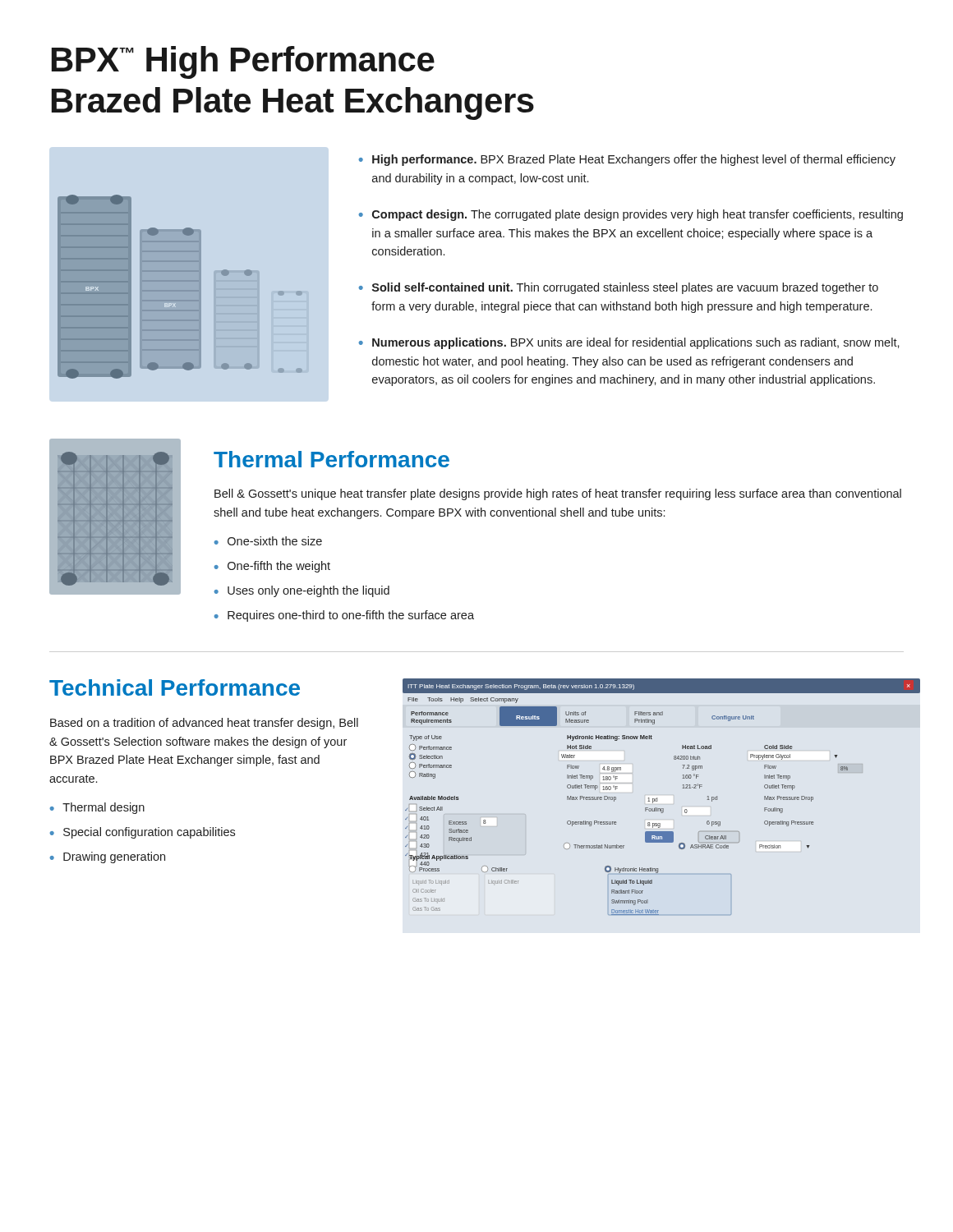Locate the list item containing "• One-fifth the weight"
Image resolution: width=953 pixels, height=1232 pixels.
(272, 567)
